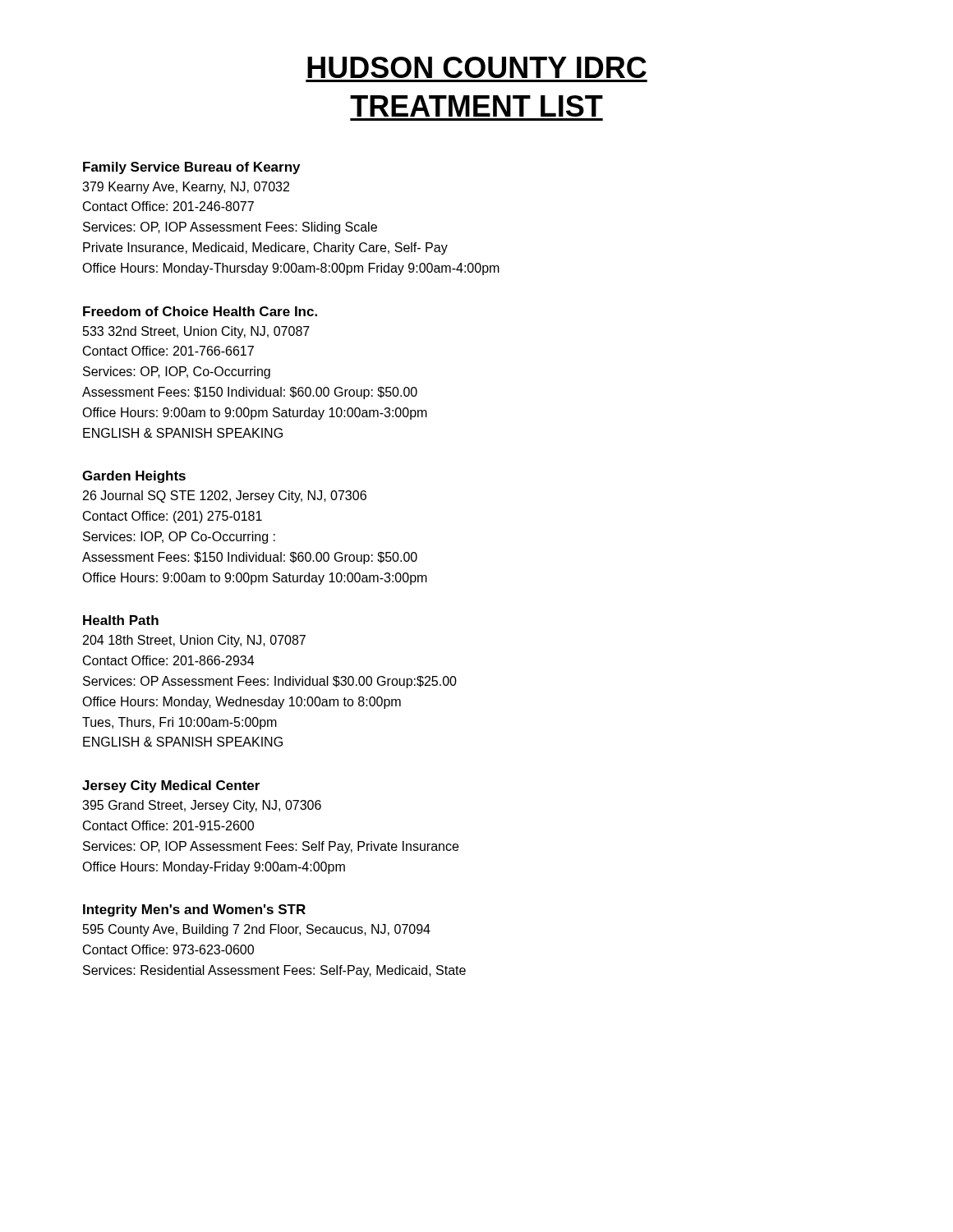Select the text block that reads "395 Grand Street, Jersey City,"

click(x=271, y=836)
